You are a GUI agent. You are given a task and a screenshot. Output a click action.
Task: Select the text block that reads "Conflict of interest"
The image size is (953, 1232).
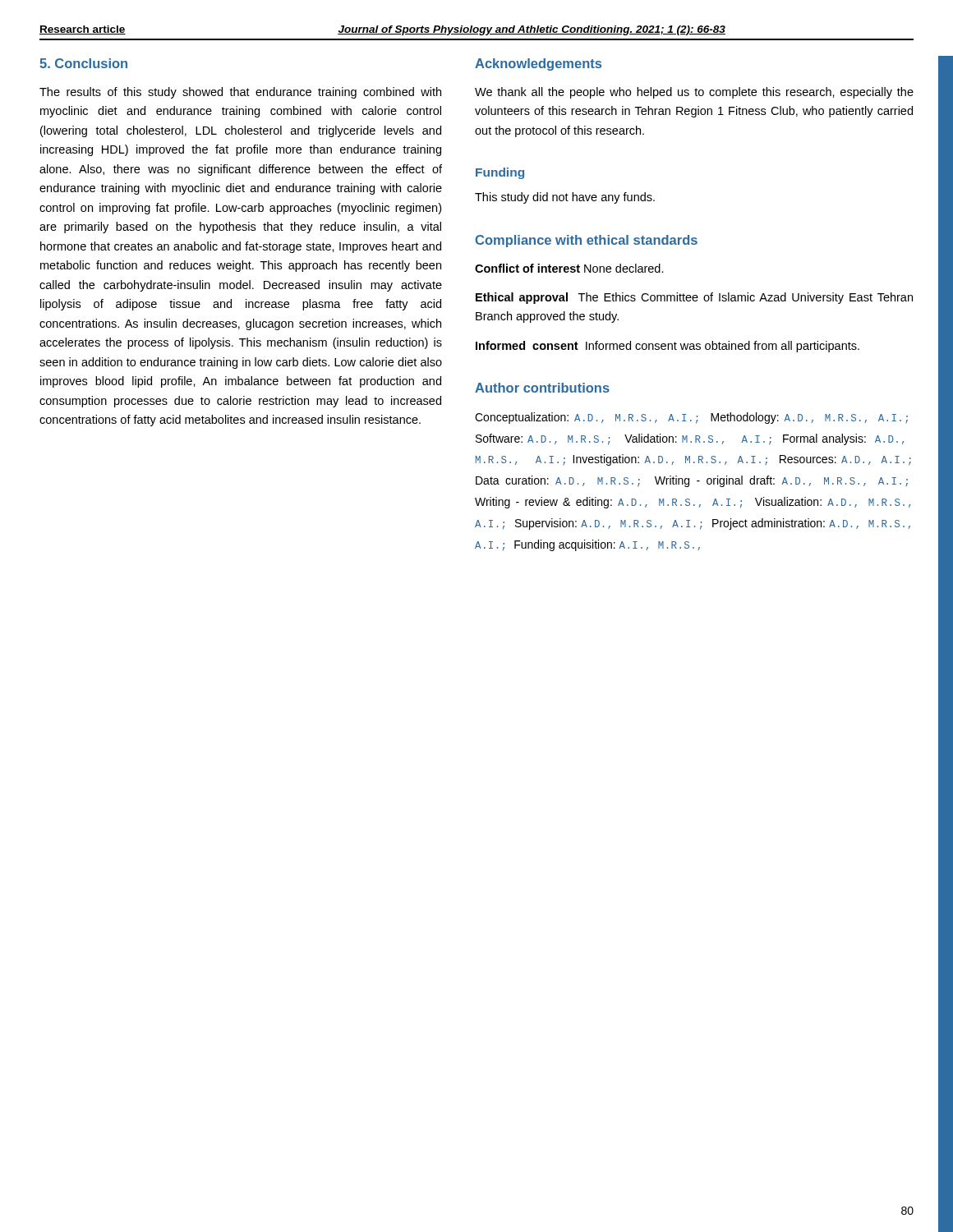[570, 269]
